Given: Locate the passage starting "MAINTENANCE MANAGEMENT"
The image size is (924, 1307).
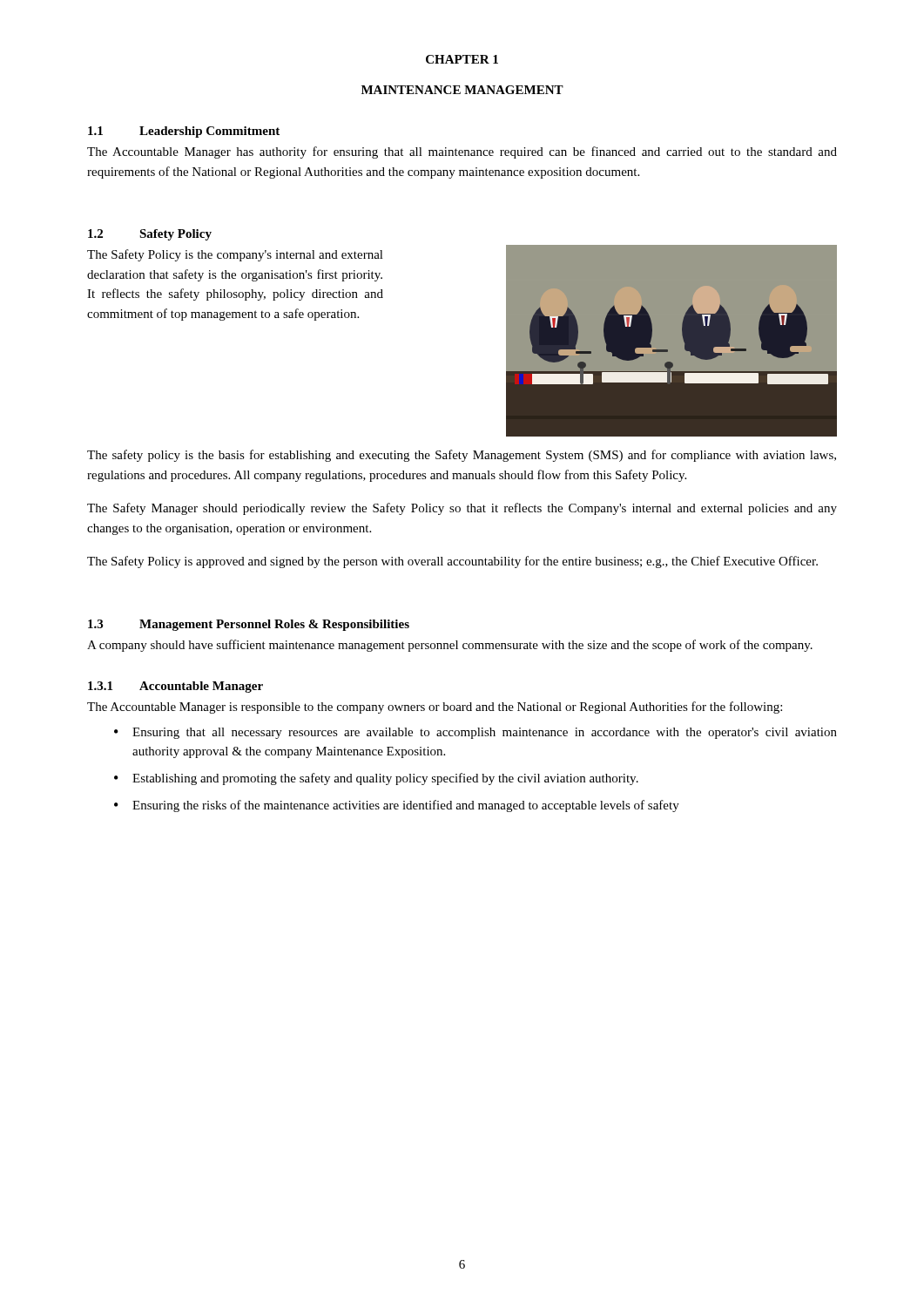Looking at the screenshot, I should point(462,90).
